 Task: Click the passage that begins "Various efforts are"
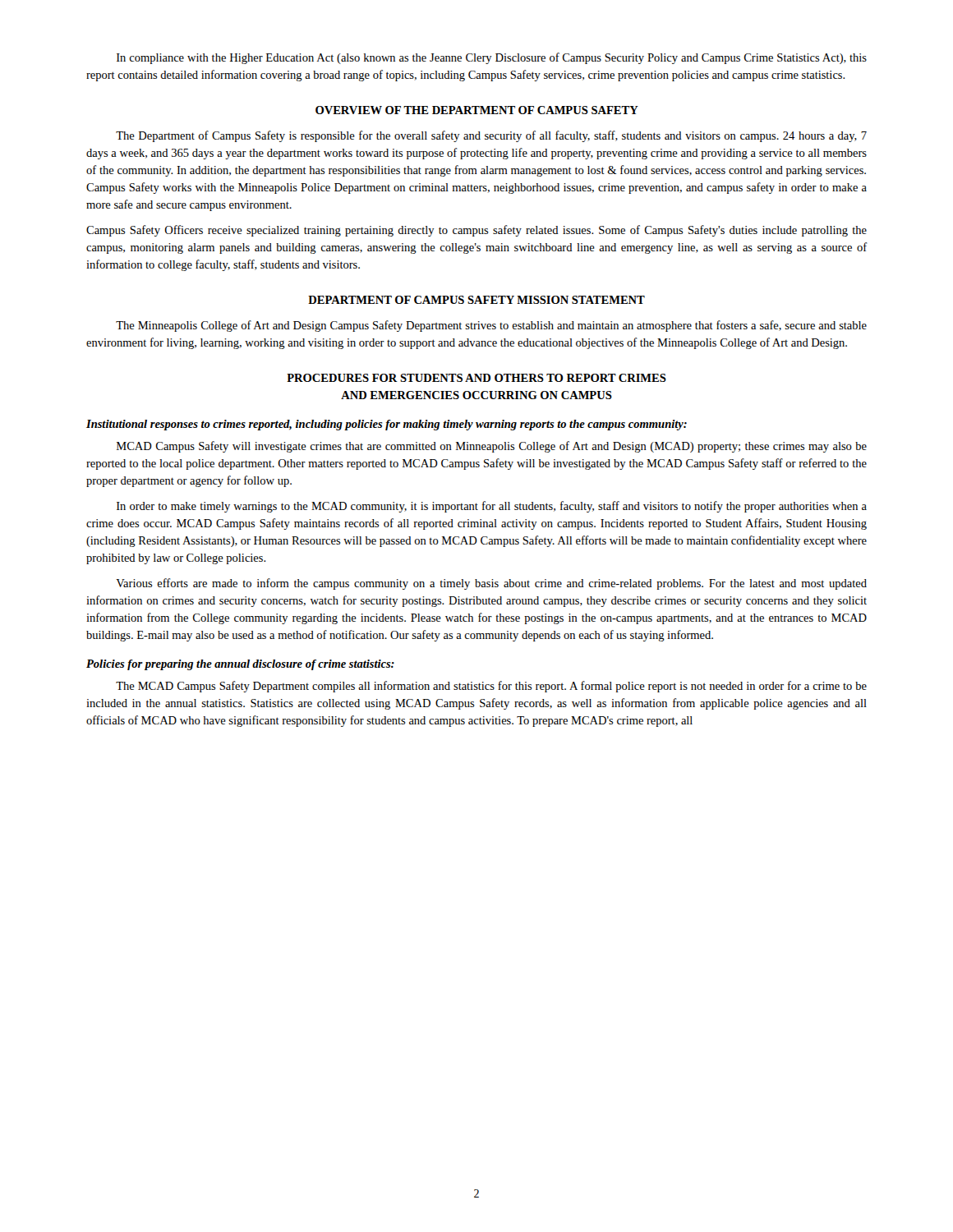[x=476, y=609]
